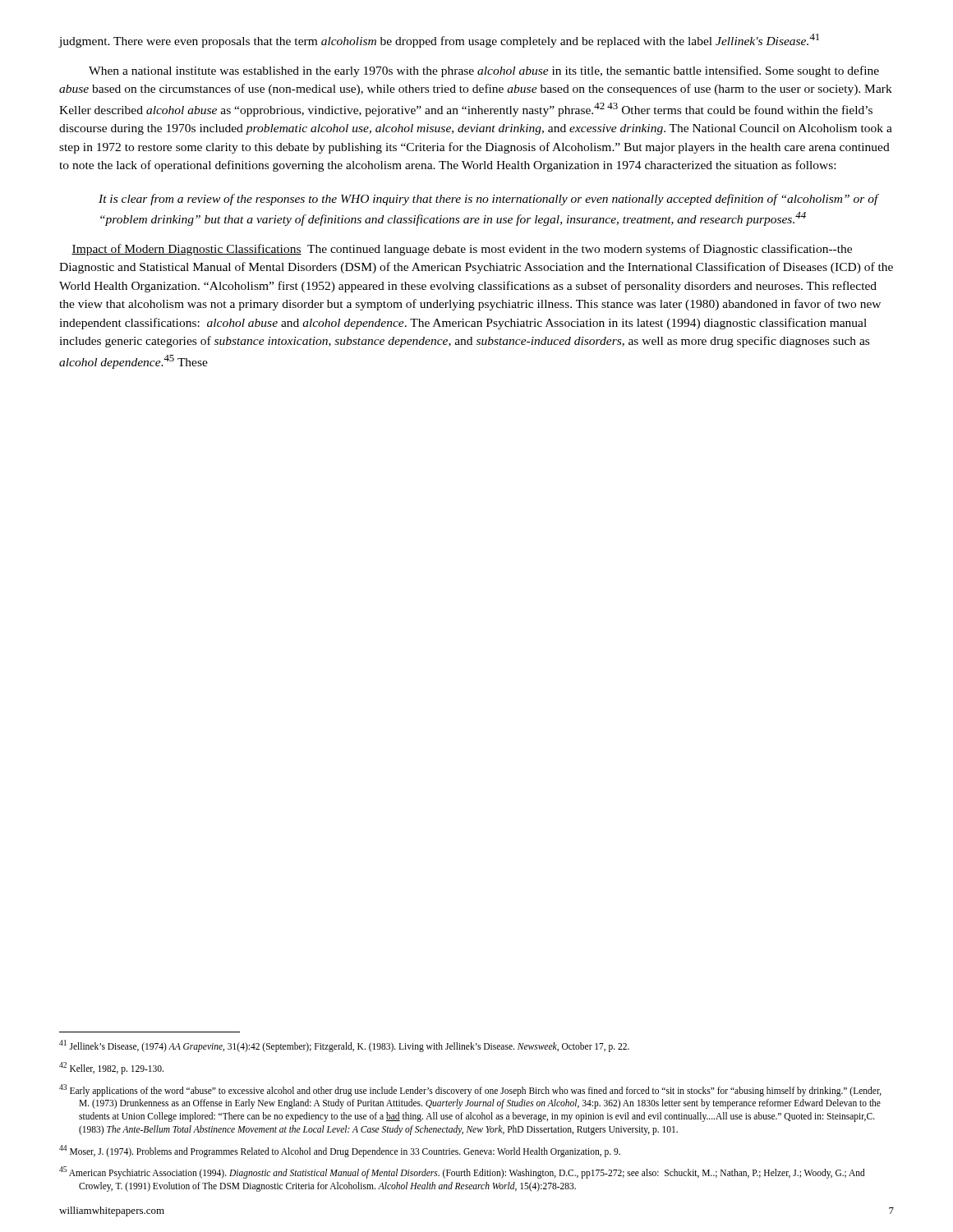Image resolution: width=953 pixels, height=1232 pixels.
Task: Navigate to the text block starting "43 Early applications of the word “abuse”"
Action: pyautogui.click(x=470, y=1108)
